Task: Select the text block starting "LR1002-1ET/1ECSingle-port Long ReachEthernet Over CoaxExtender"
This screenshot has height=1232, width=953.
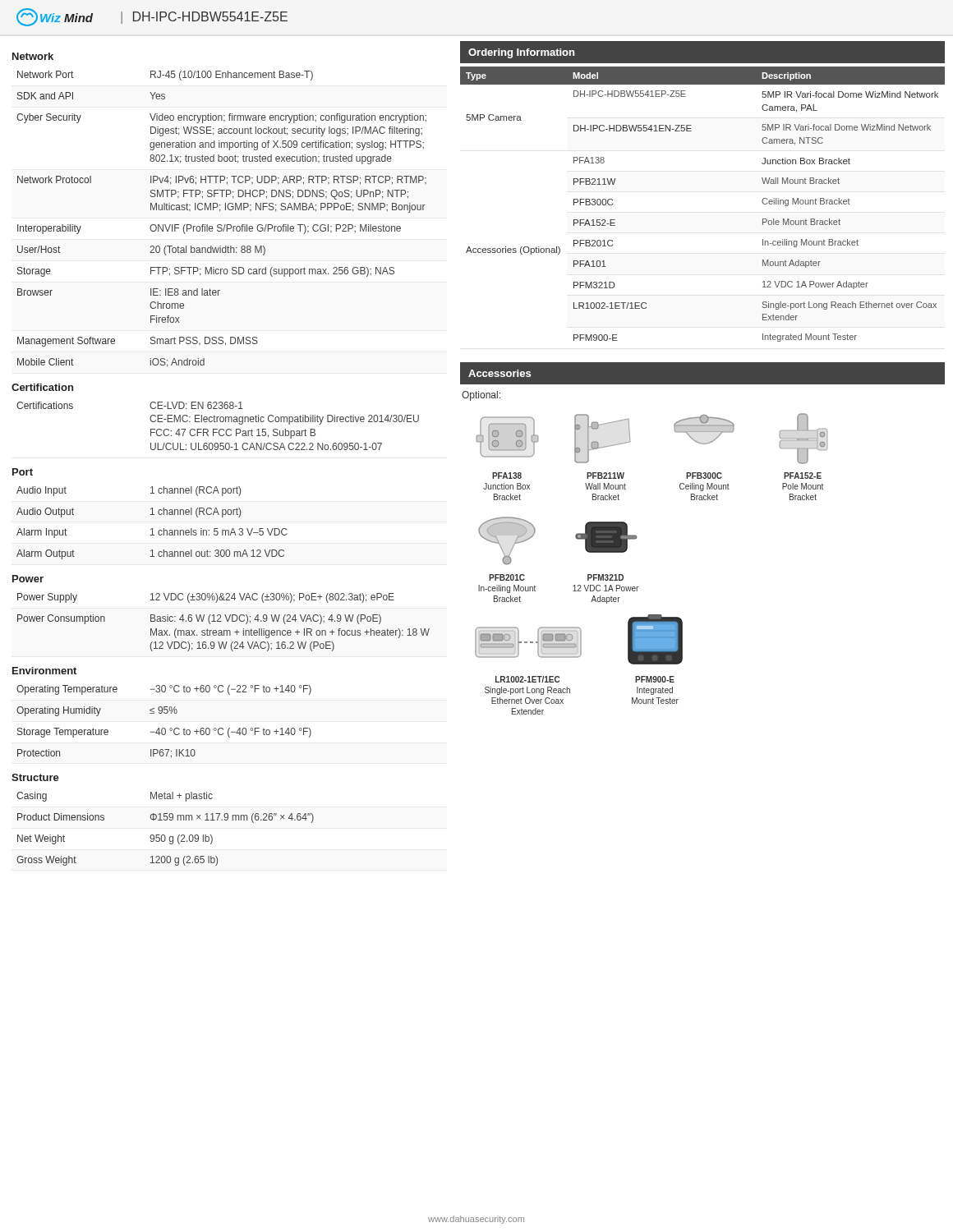Action: (x=527, y=695)
